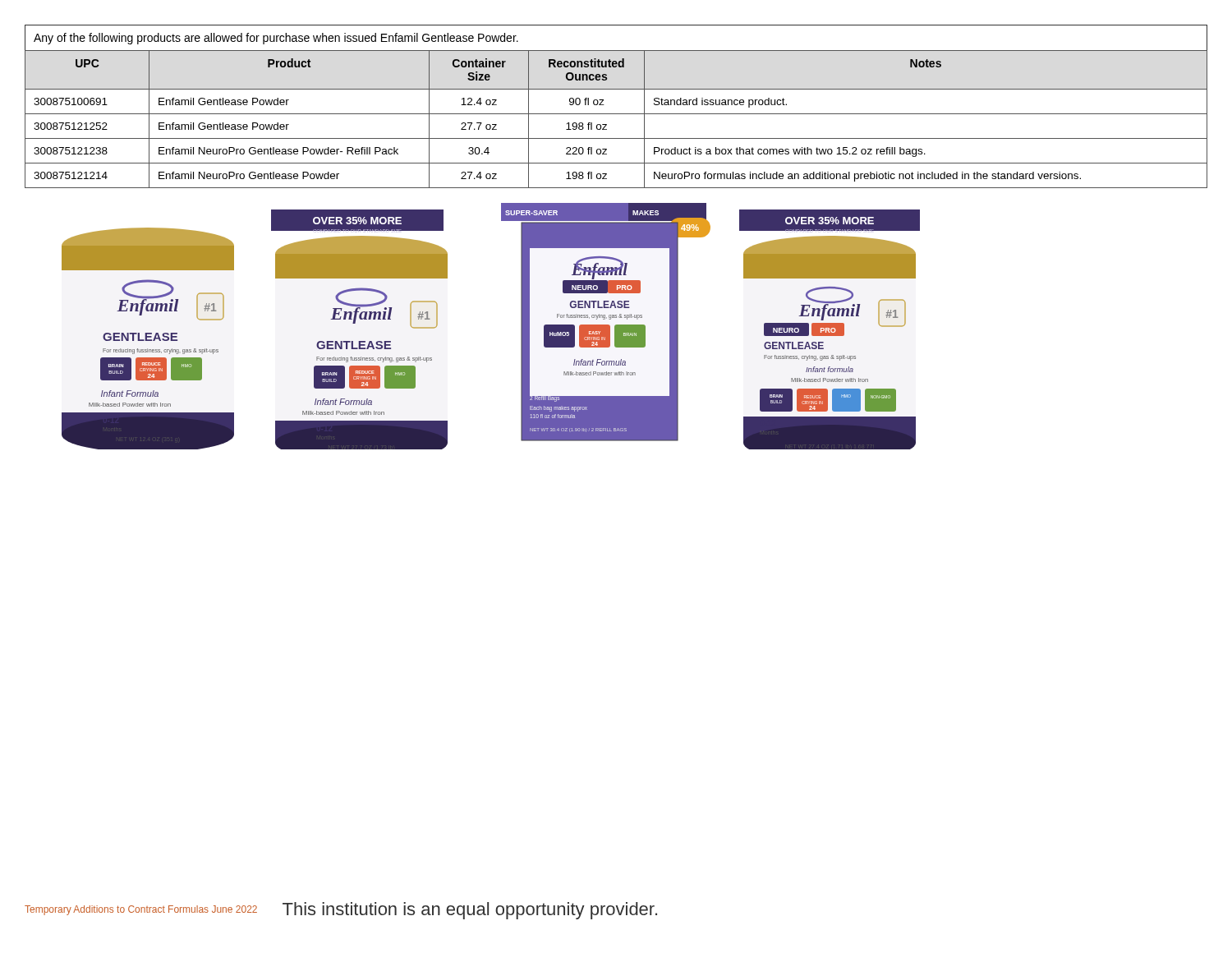This screenshot has height=953, width=1232.
Task: Find the table that mentions "90 fl oz"
Action: pyautogui.click(x=616, y=106)
